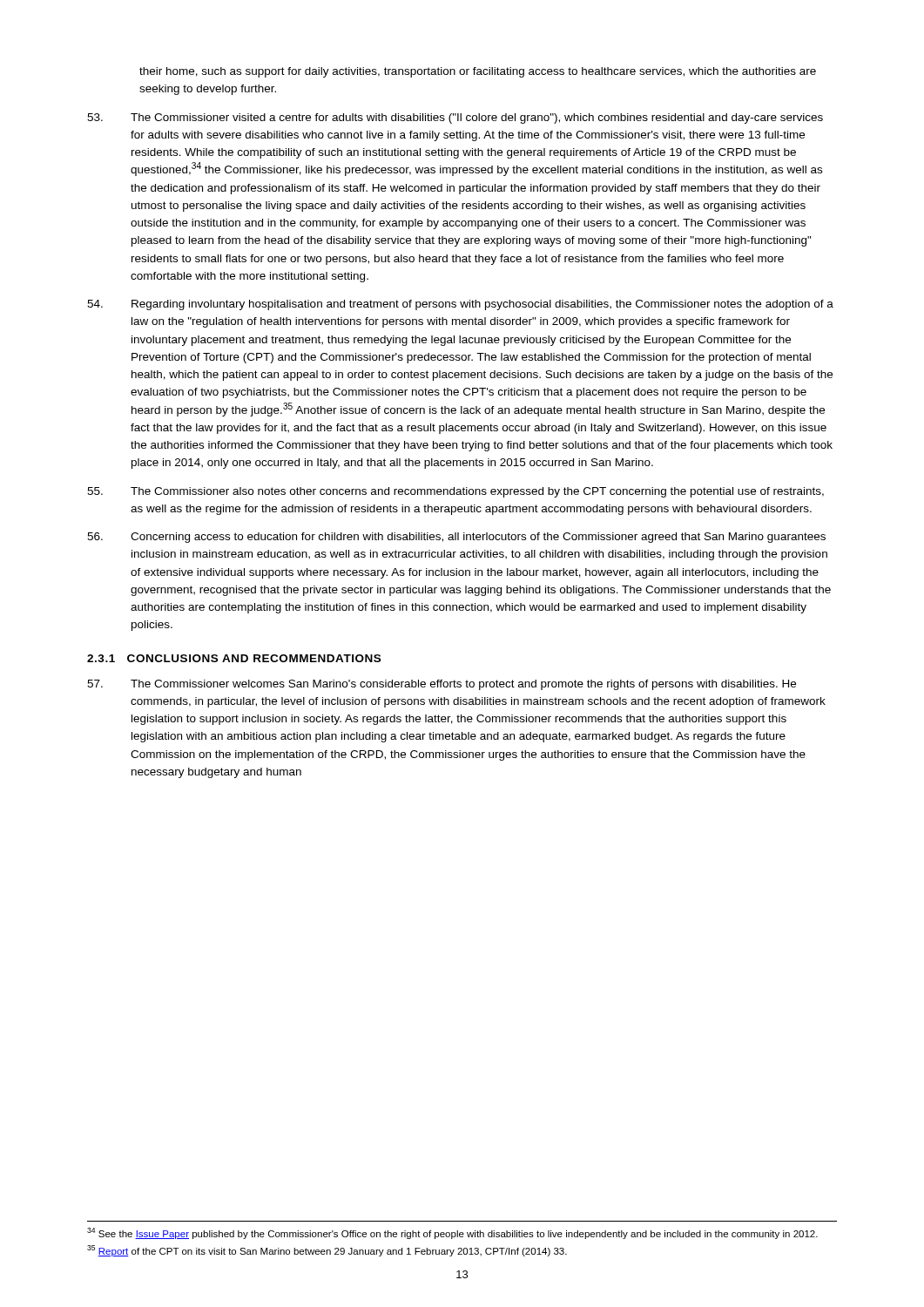924x1307 pixels.
Task: Click on the text starting "57. The Commissioner"
Action: point(462,728)
